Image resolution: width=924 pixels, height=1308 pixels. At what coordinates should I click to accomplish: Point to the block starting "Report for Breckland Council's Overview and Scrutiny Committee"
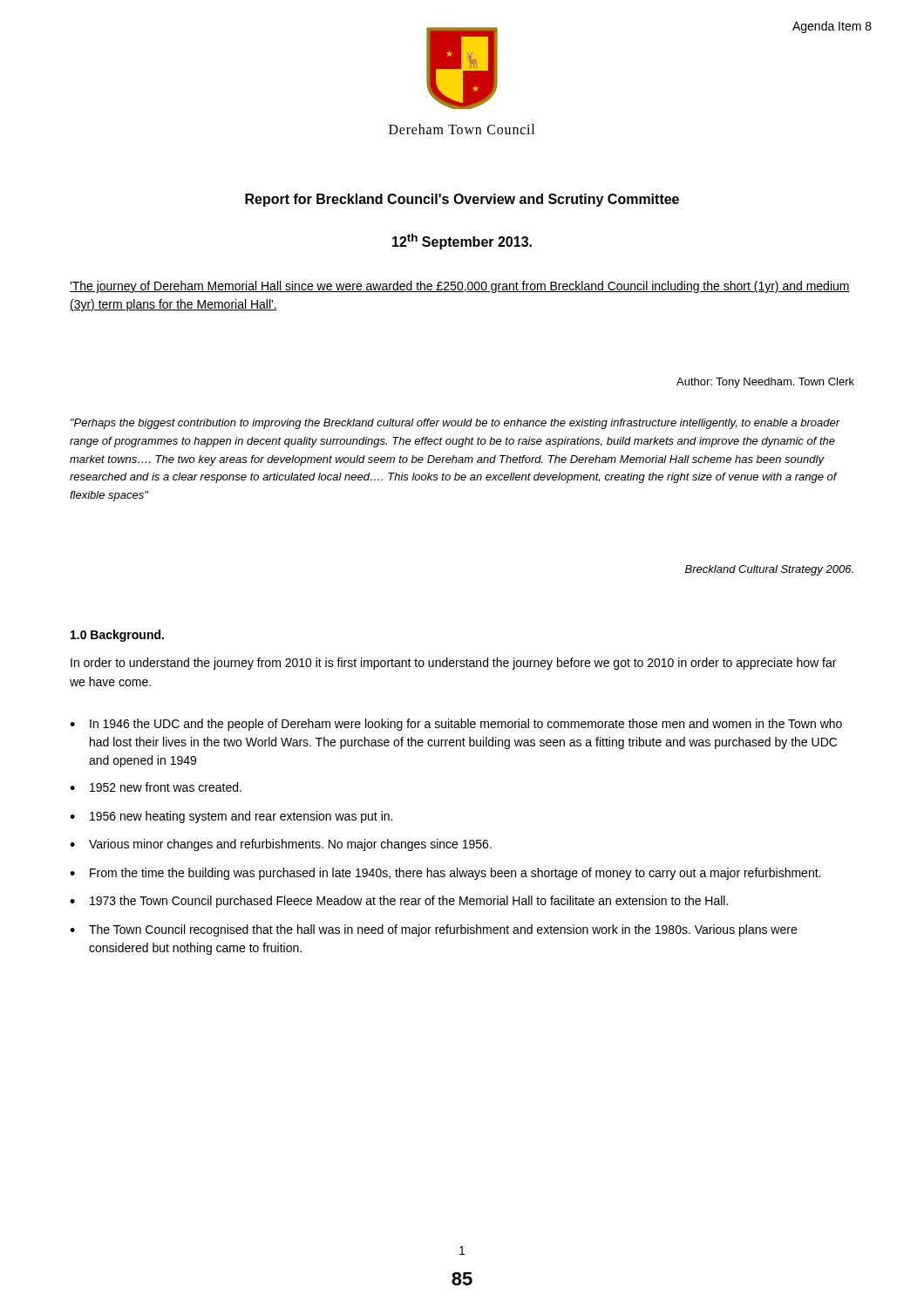[x=462, y=199]
